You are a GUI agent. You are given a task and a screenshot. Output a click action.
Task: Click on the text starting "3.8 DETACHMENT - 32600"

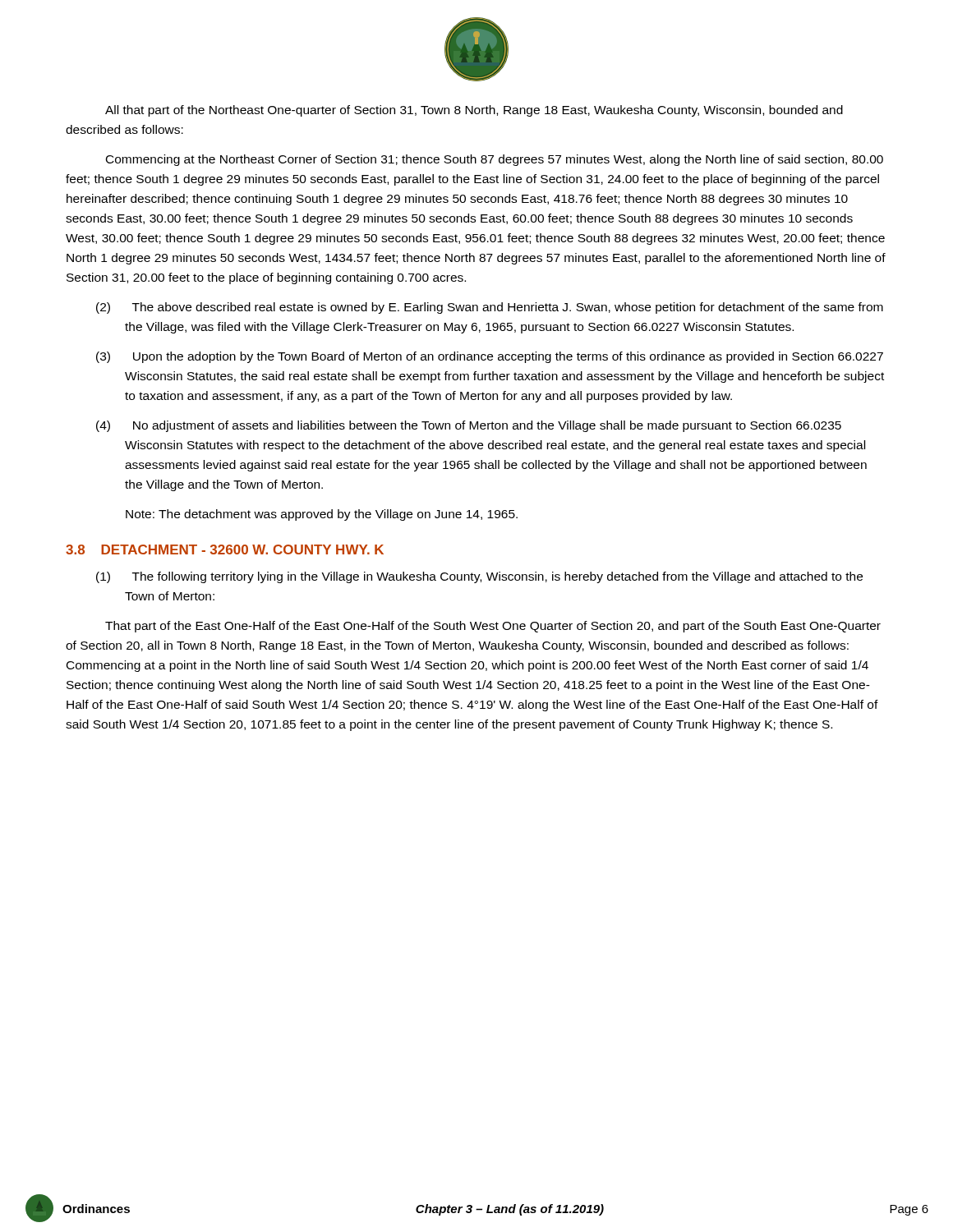225,550
